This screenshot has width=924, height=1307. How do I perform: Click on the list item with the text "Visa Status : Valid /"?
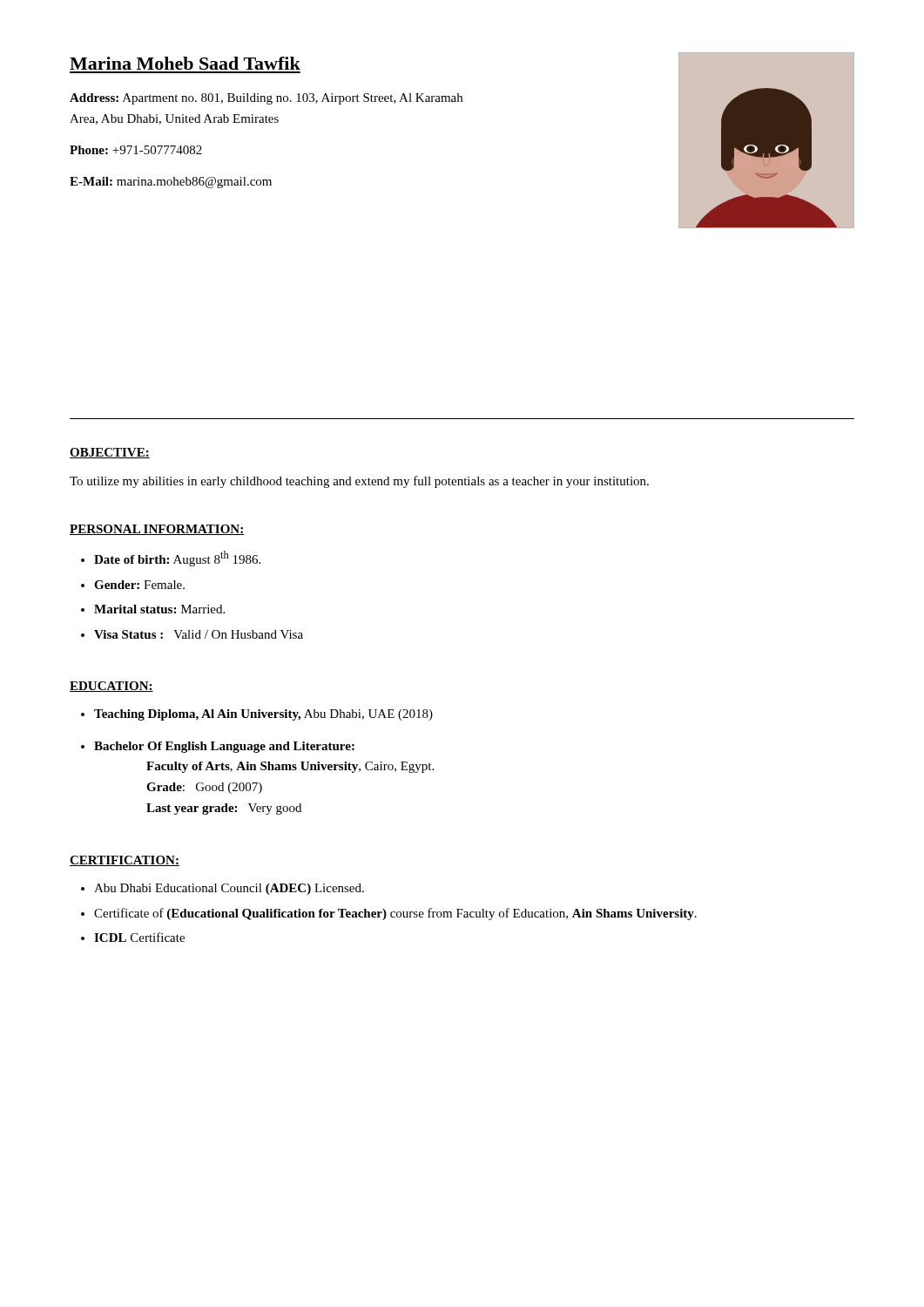click(199, 634)
